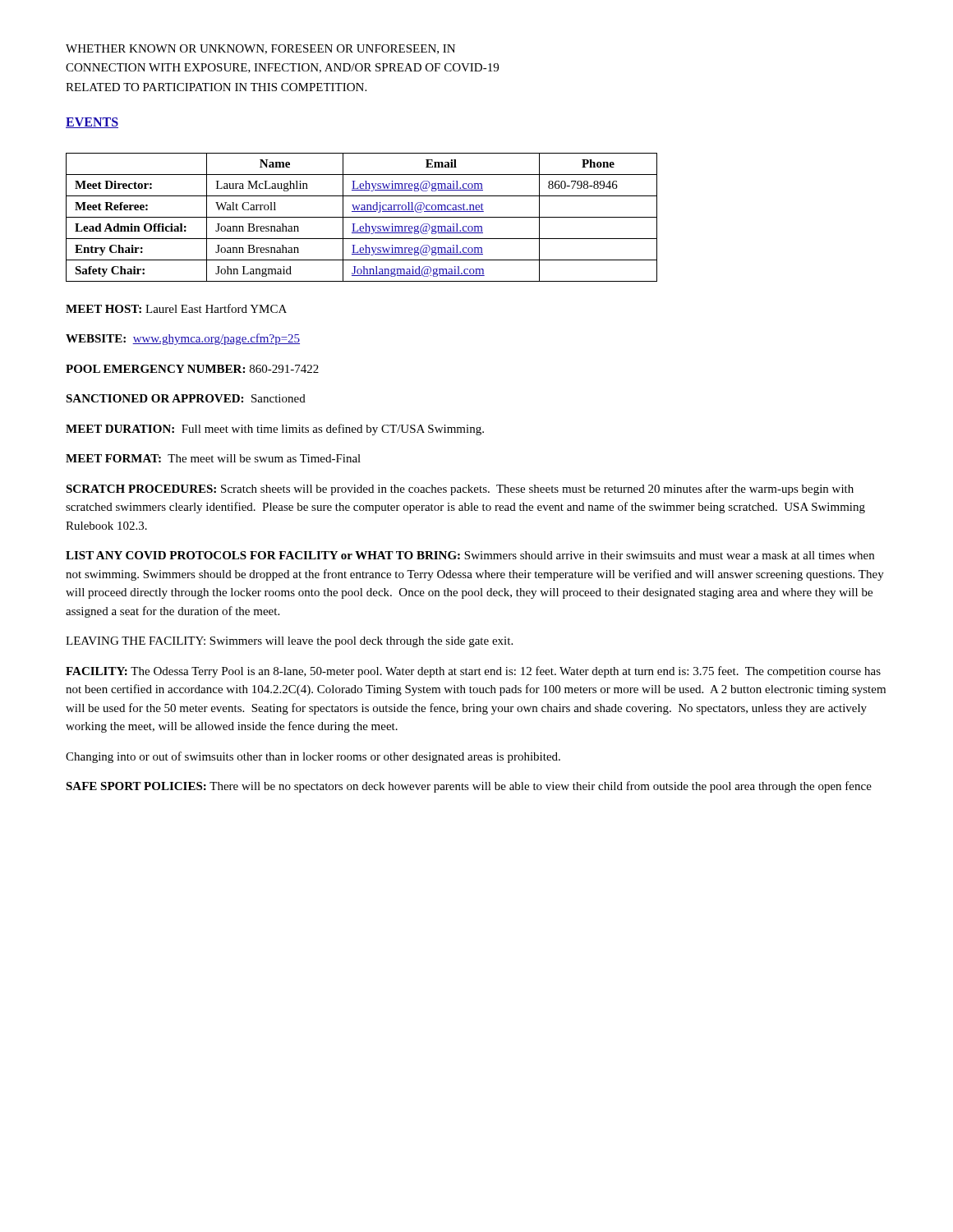Select the text starting "MEET DURATION: Full meet with time limits as"
The image size is (953, 1232).
[x=275, y=429]
